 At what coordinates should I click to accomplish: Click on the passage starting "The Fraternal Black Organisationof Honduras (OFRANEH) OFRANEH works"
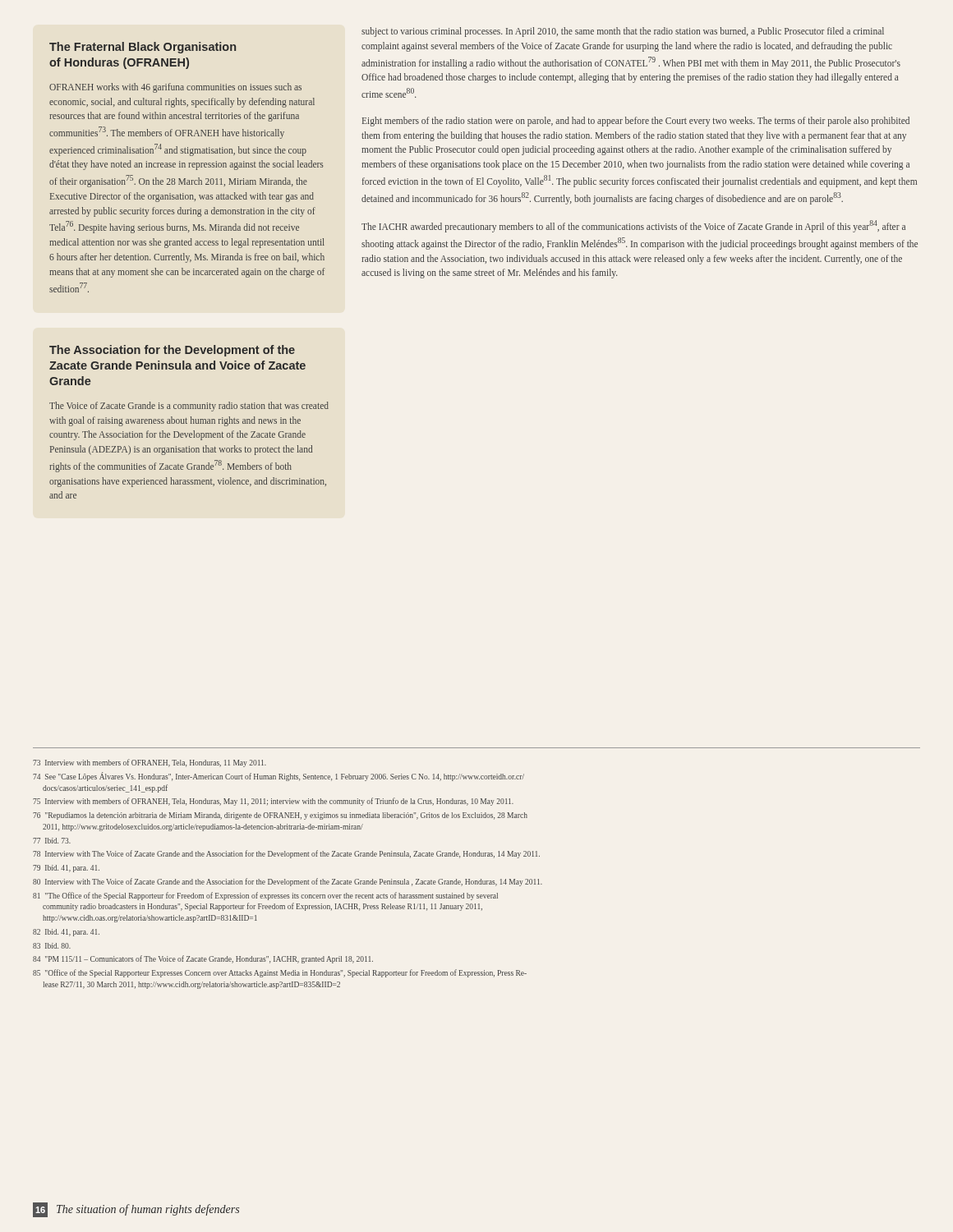click(x=189, y=168)
